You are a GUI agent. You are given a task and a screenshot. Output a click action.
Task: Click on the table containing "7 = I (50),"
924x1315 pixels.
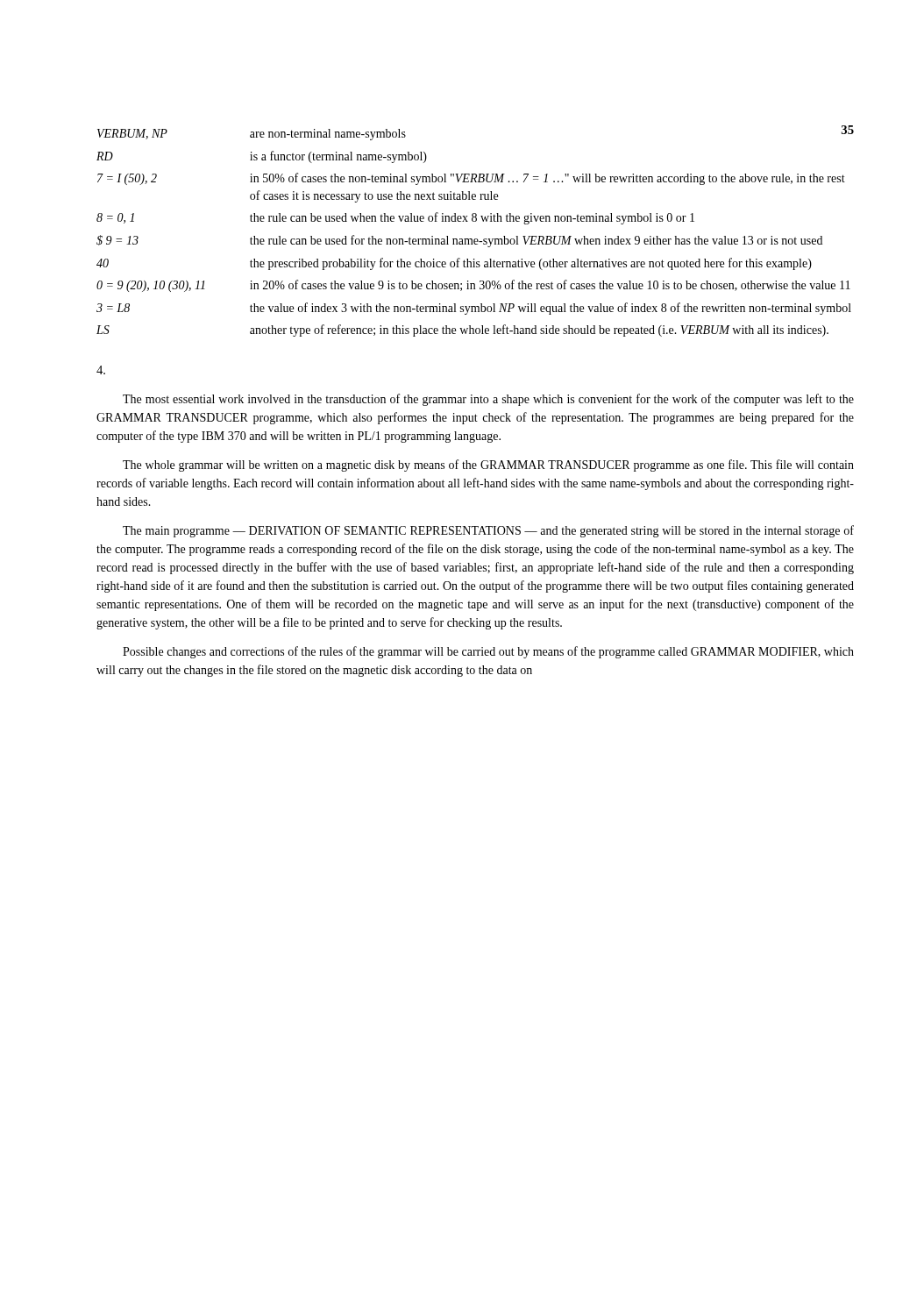point(475,232)
